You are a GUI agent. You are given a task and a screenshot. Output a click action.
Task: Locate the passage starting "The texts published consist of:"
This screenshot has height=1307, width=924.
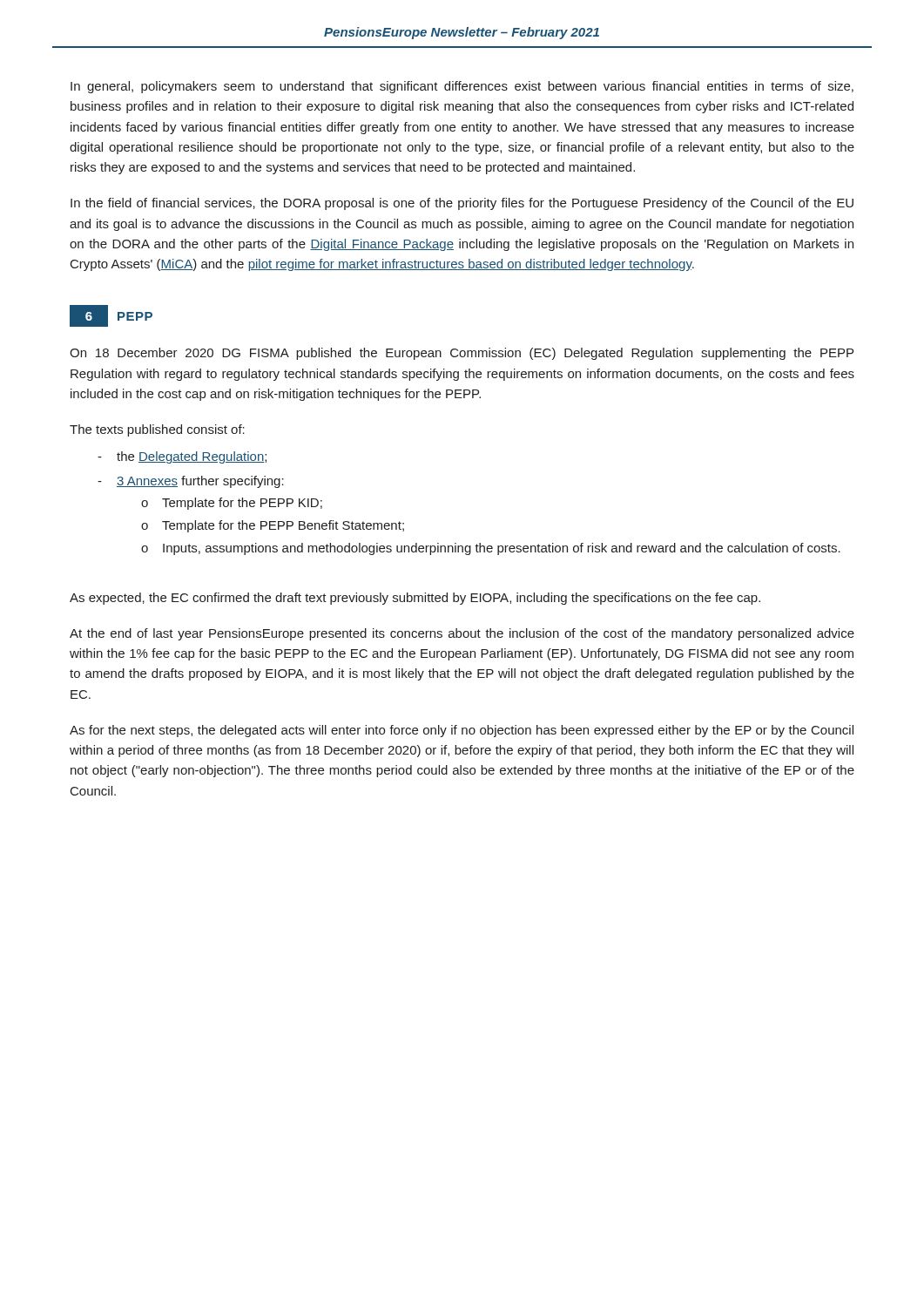[157, 430]
